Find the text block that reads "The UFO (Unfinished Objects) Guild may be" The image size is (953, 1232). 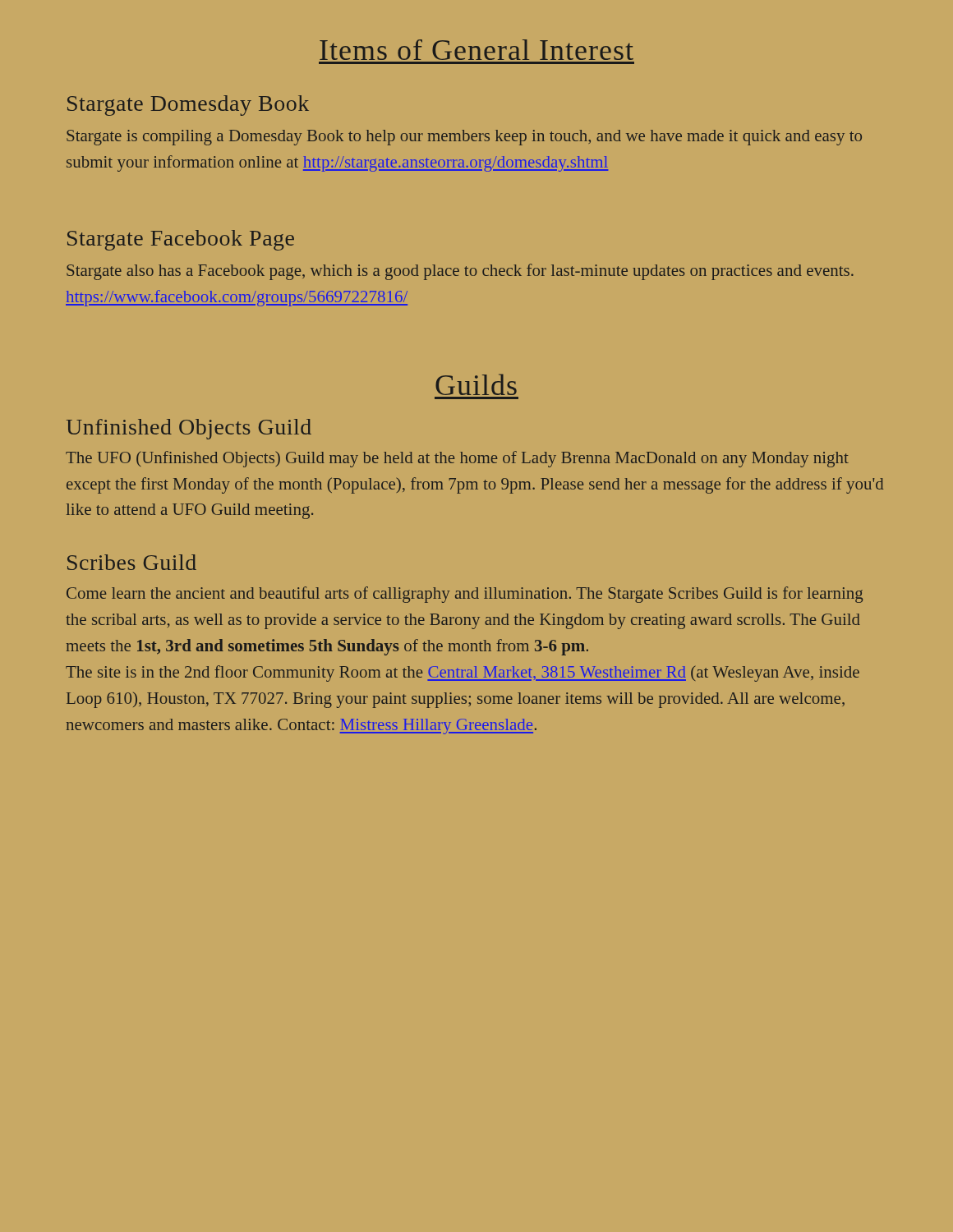tap(475, 483)
